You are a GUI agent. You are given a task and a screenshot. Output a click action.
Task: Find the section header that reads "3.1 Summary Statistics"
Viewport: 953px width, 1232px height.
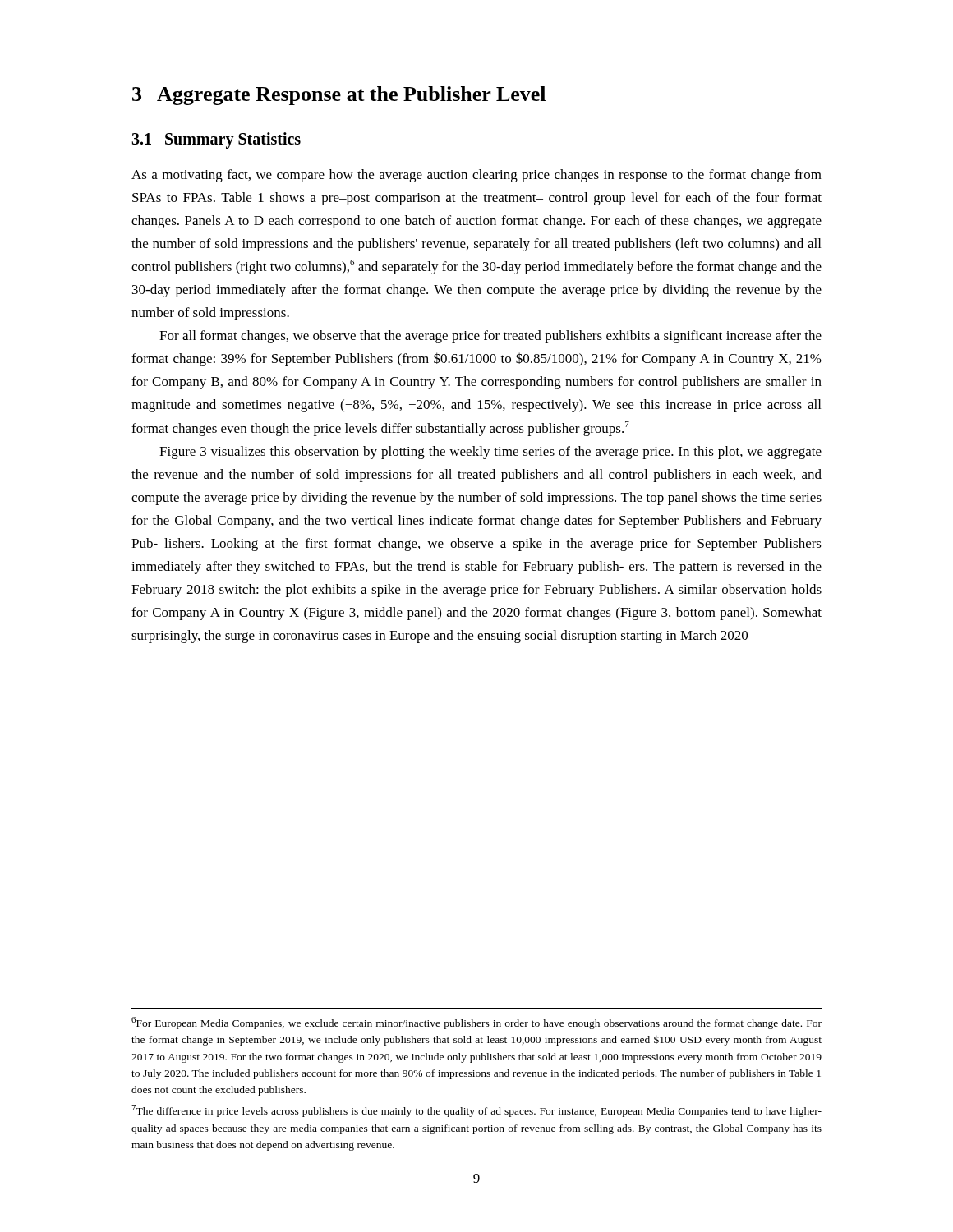coord(216,140)
